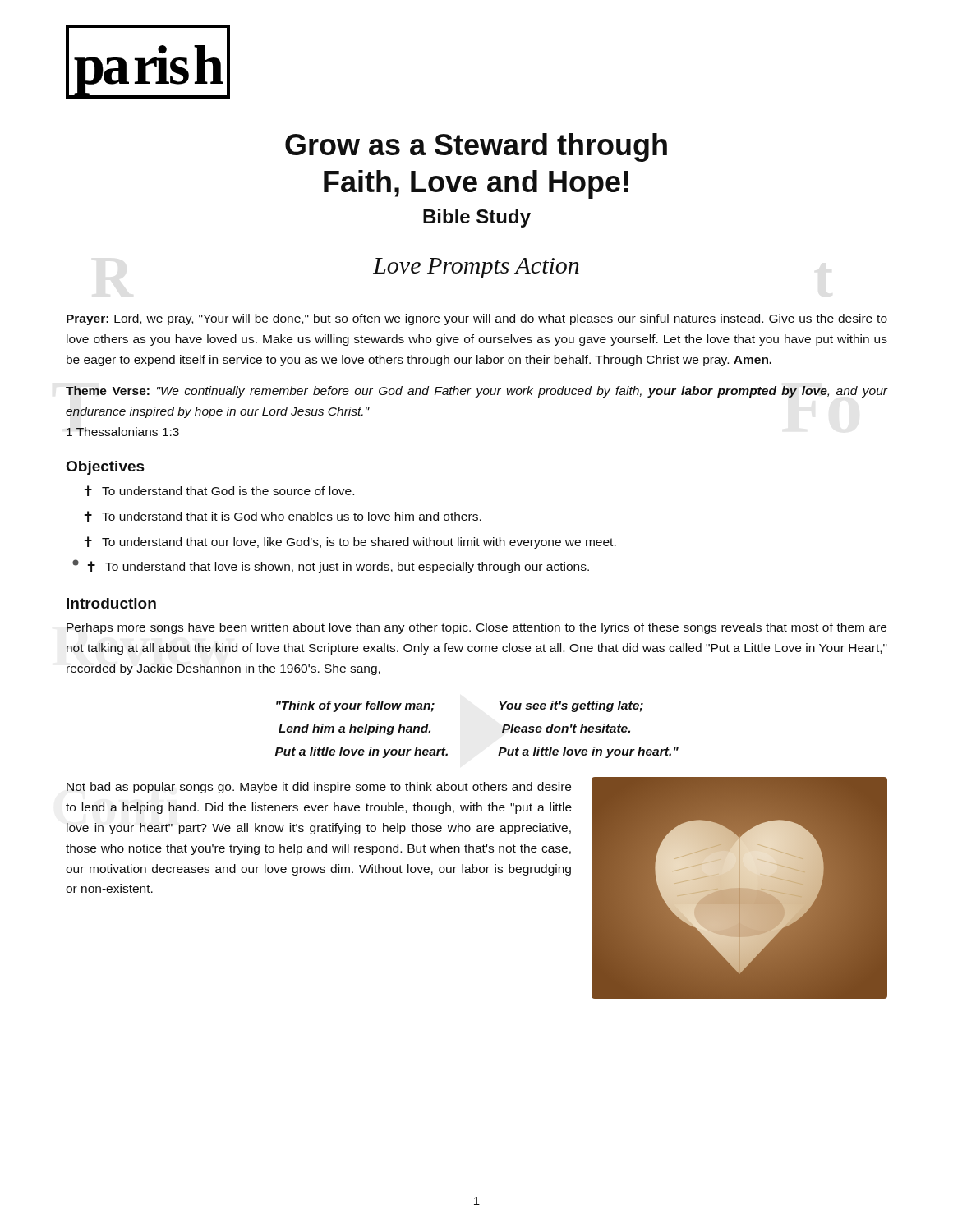
Task: Locate the block of text that opens with "Review Perhaps more songs have been"
Action: (x=476, y=648)
